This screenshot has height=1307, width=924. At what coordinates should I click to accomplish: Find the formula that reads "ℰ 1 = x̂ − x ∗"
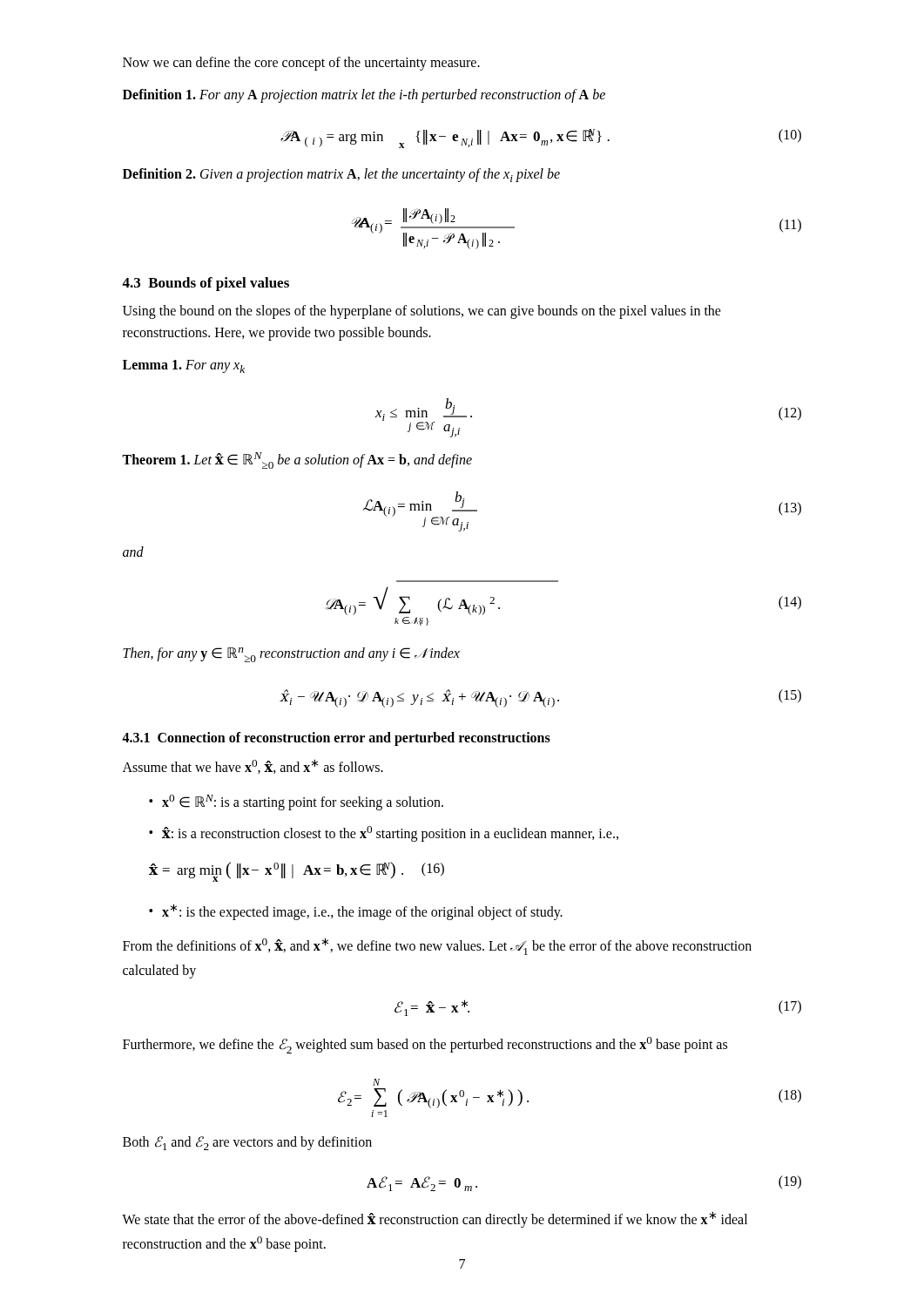pyautogui.click(x=431, y=1008)
